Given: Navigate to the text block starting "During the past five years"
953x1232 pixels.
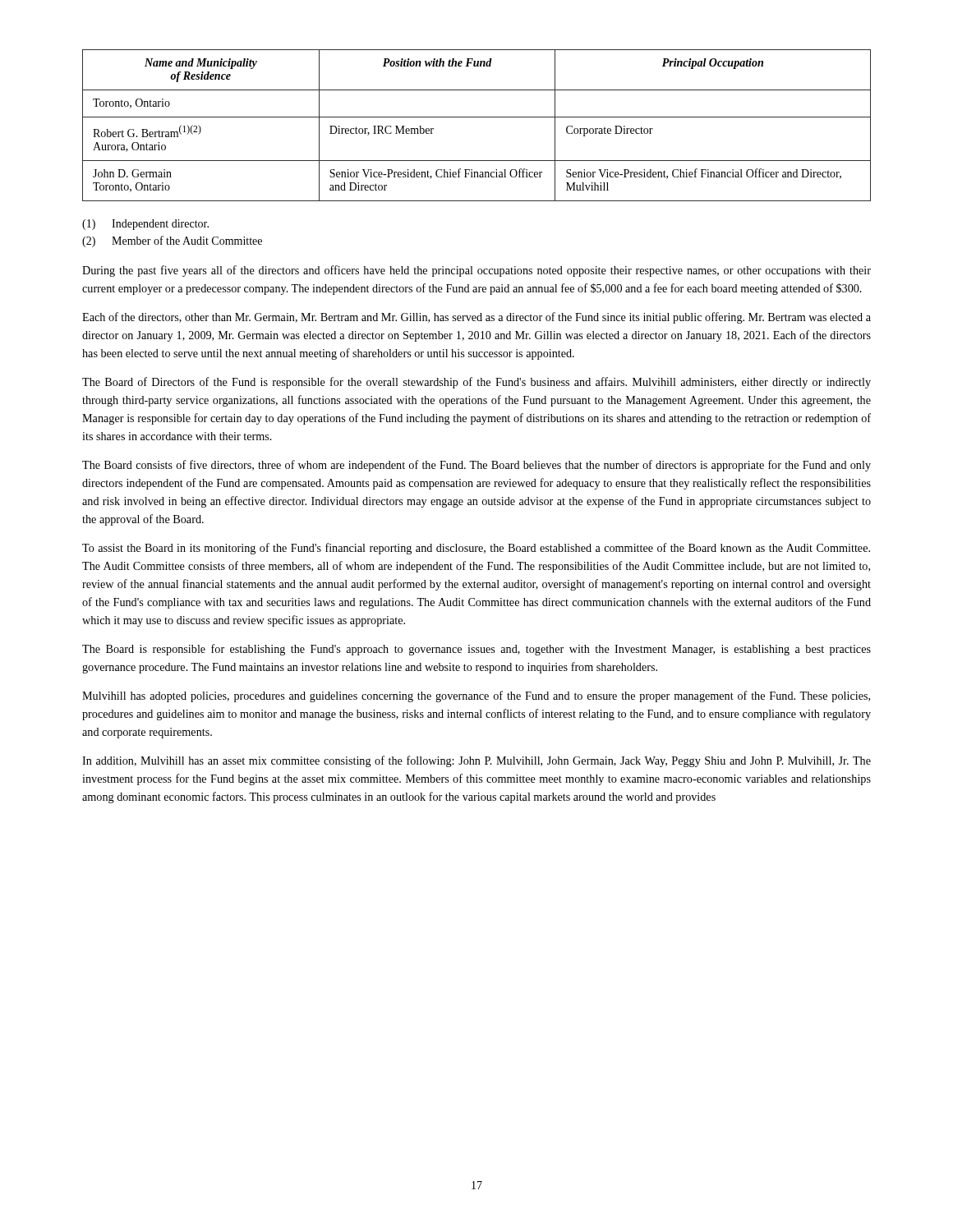Looking at the screenshot, I should coord(476,279).
